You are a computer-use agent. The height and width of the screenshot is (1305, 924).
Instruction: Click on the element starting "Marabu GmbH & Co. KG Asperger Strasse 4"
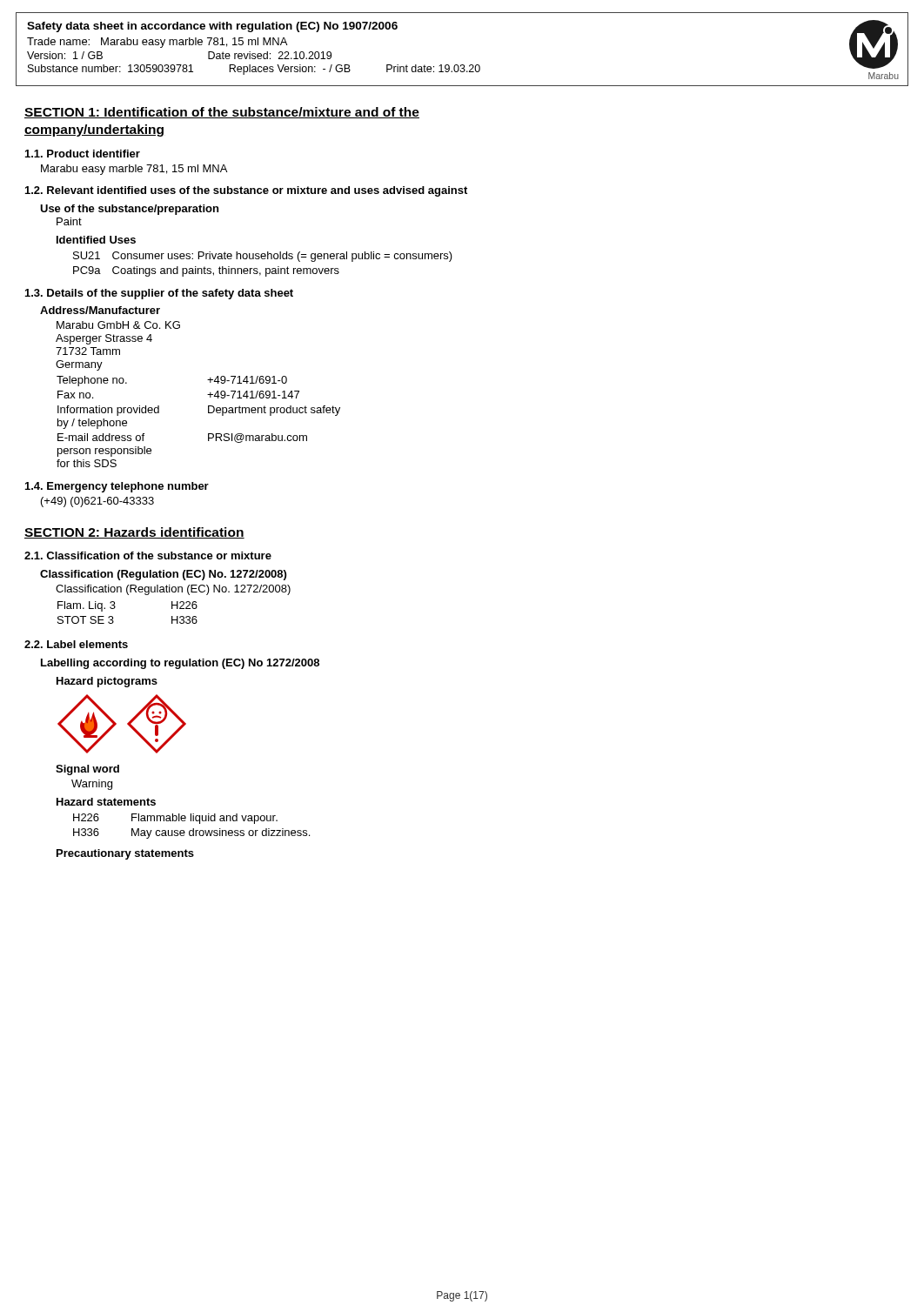point(118,325)
